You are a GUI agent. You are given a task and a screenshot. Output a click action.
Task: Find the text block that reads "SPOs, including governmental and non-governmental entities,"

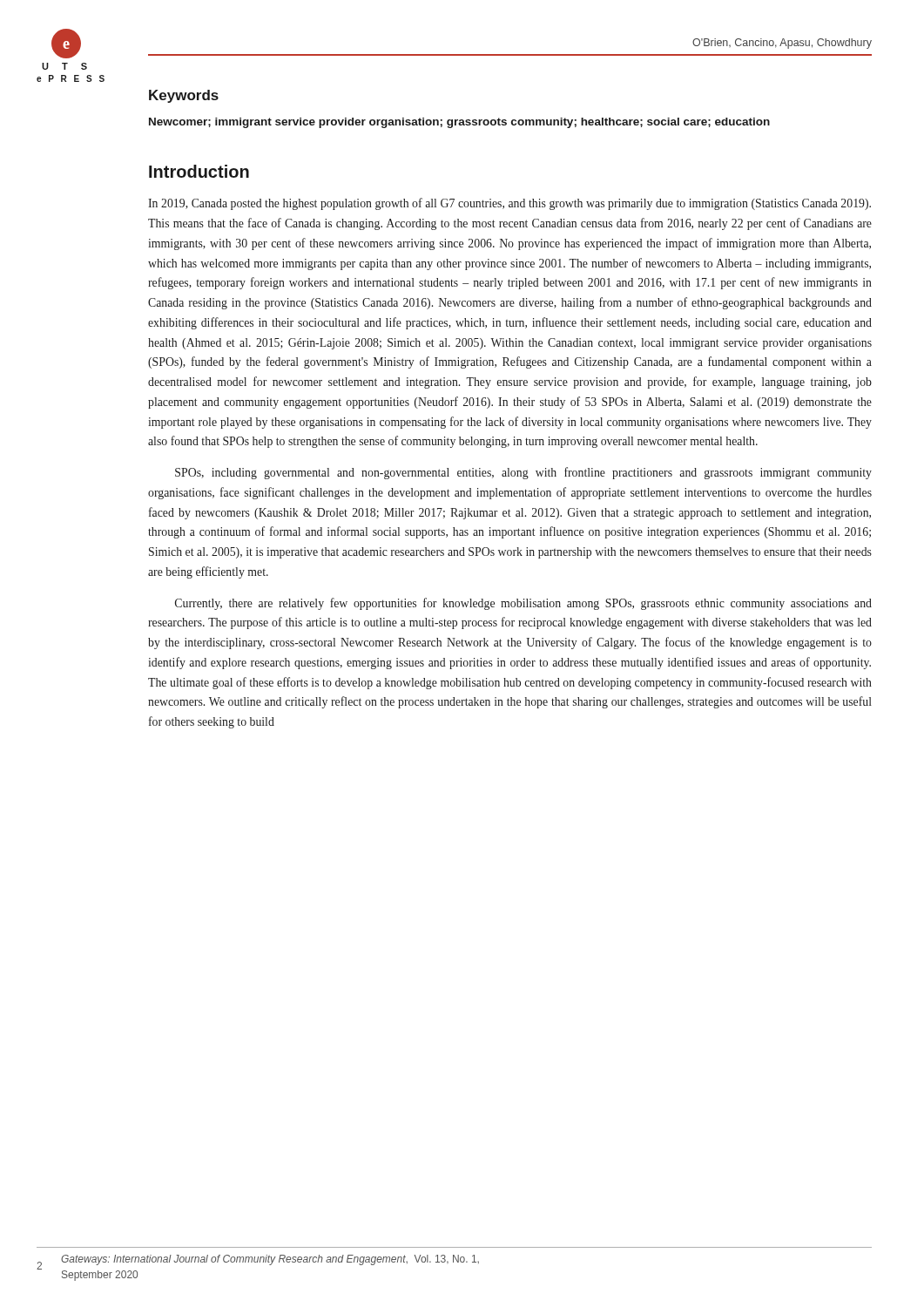point(510,522)
